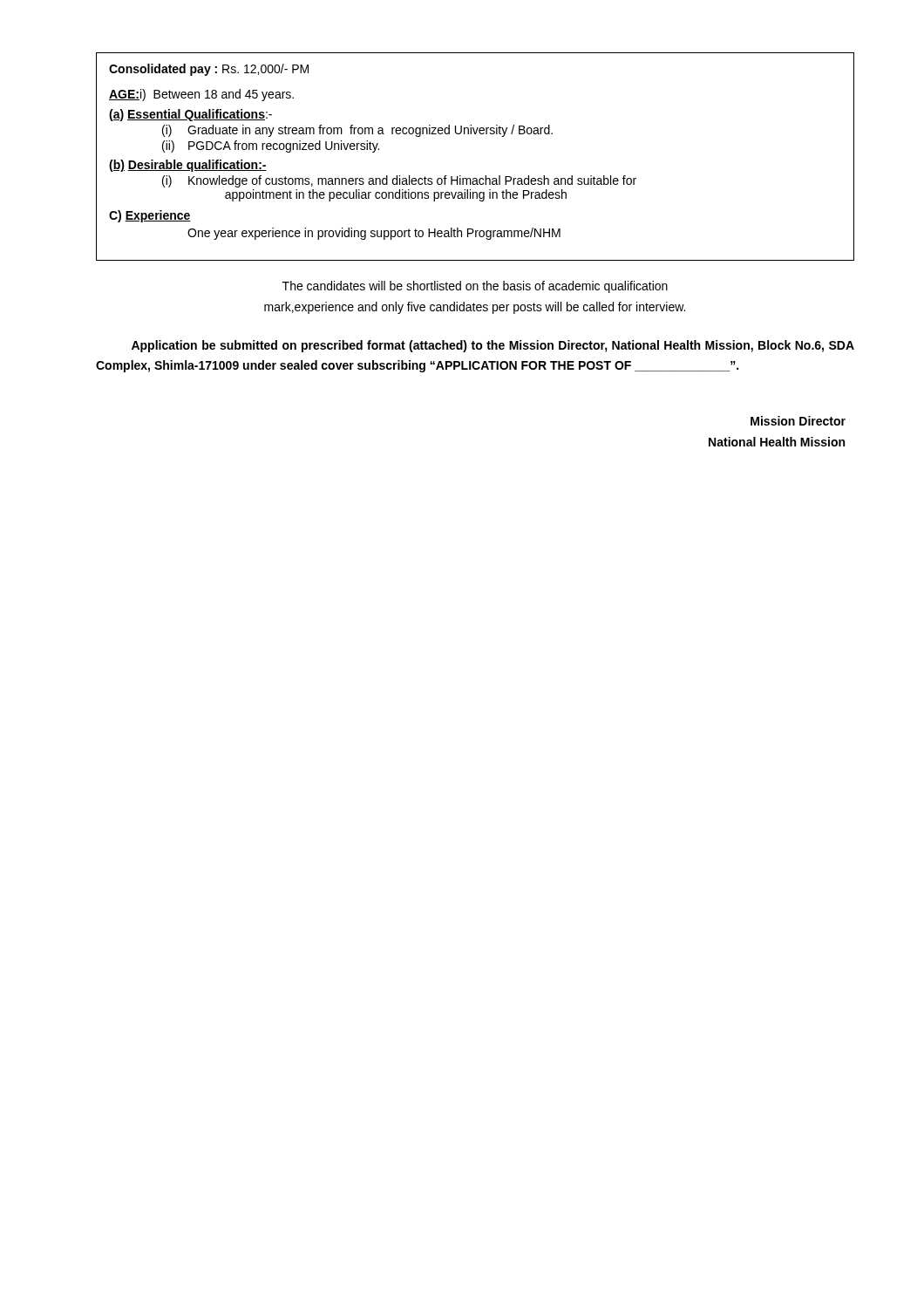Image resolution: width=924 pixels, height=1308 pixels.
Task: Point to the text block starting "The candidates will be shortlisted"
Action: coord(475,296)
